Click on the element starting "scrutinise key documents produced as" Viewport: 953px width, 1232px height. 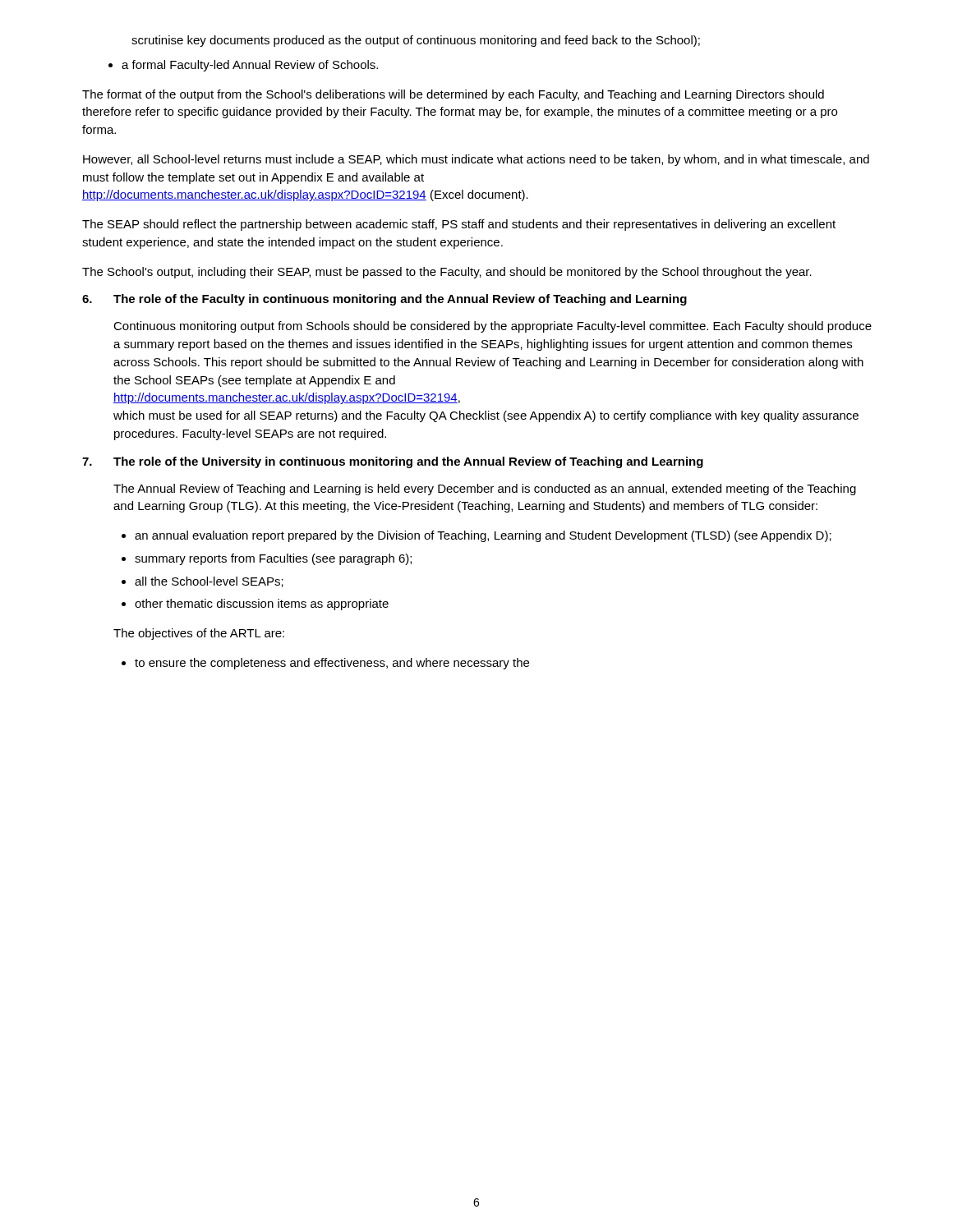[x=503, y=40]
